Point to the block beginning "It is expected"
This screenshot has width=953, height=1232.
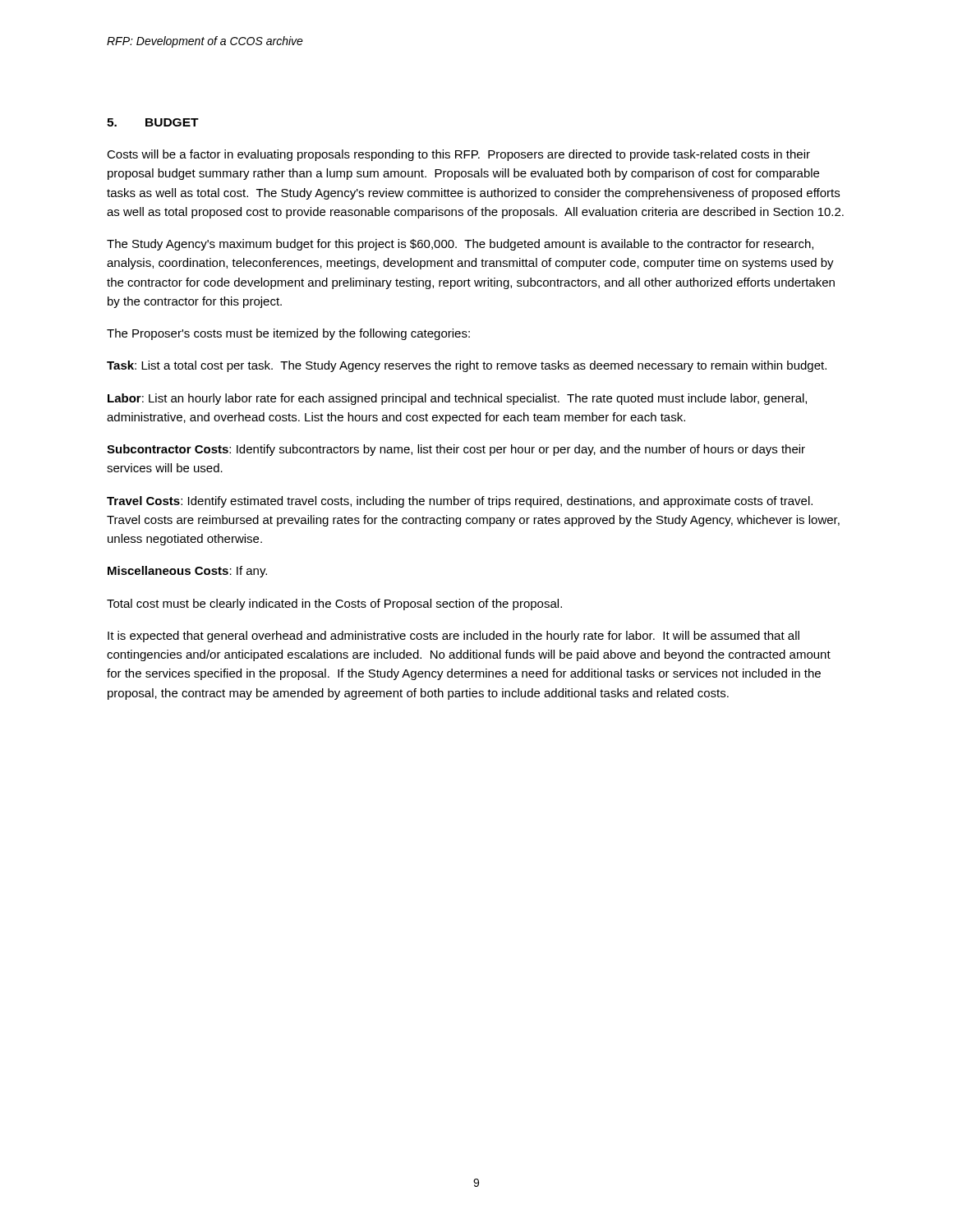469,664
